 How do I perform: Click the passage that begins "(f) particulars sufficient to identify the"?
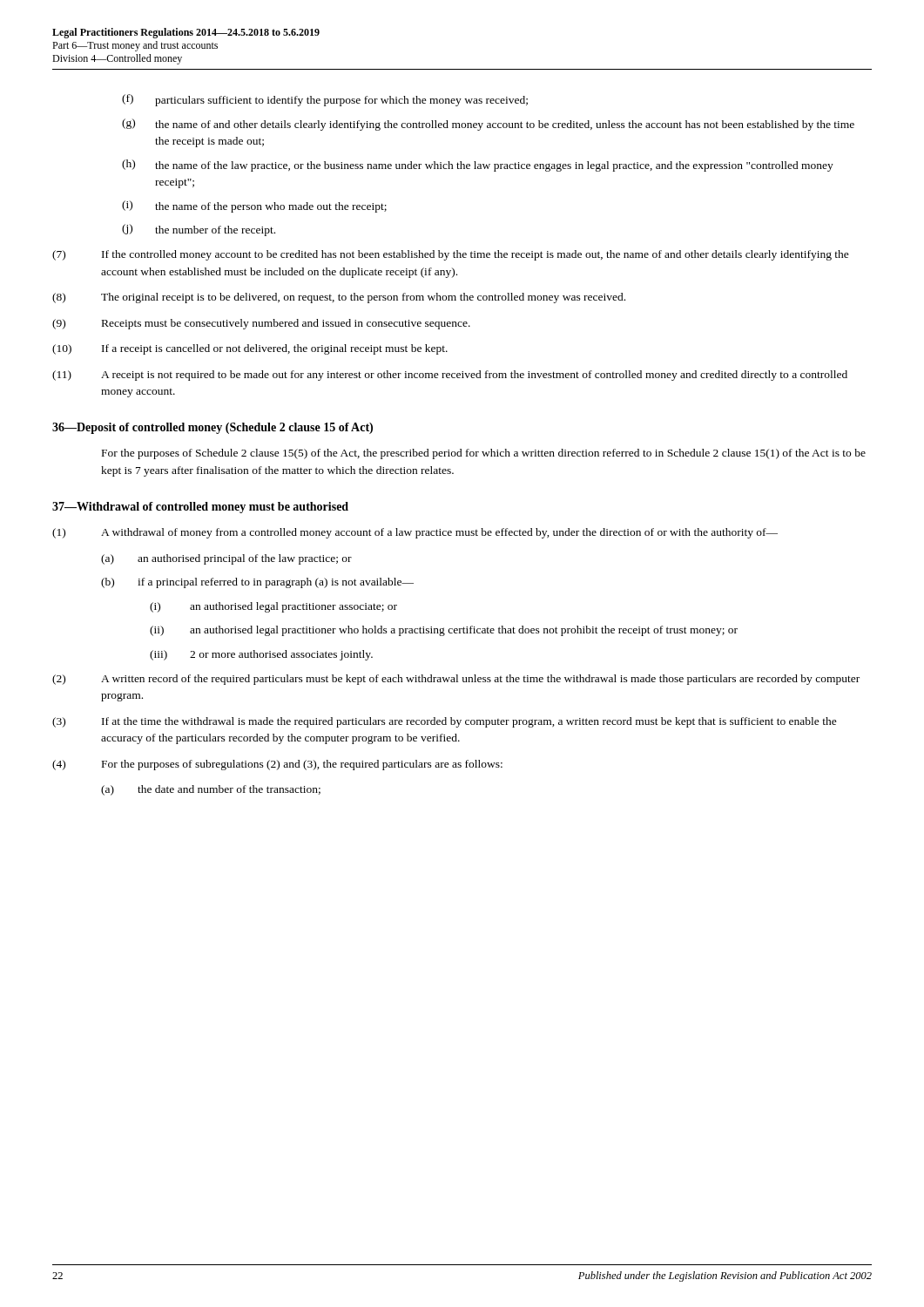(x=497, y=100)
